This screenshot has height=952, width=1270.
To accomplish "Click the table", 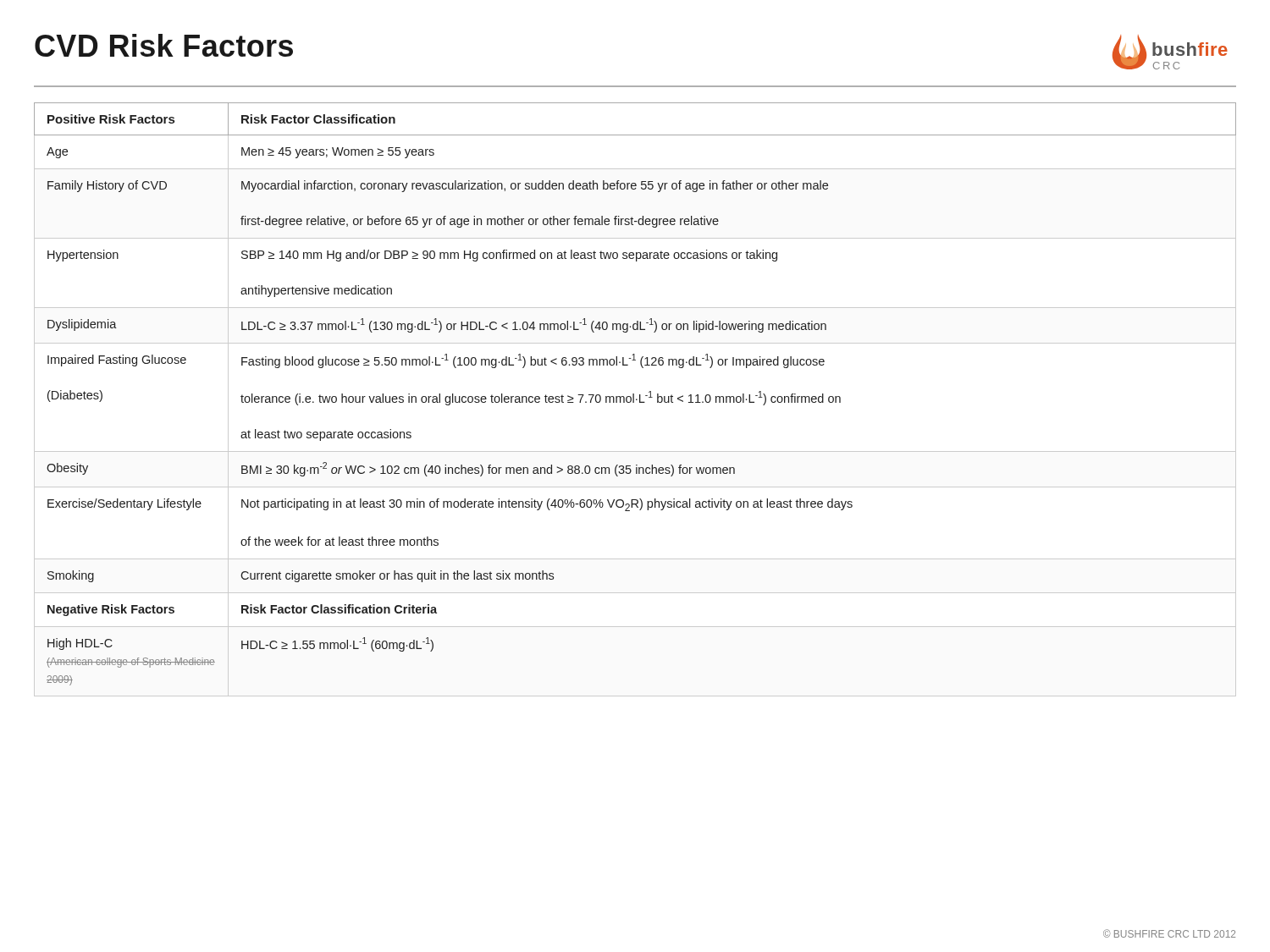I will tap(635, 399).
